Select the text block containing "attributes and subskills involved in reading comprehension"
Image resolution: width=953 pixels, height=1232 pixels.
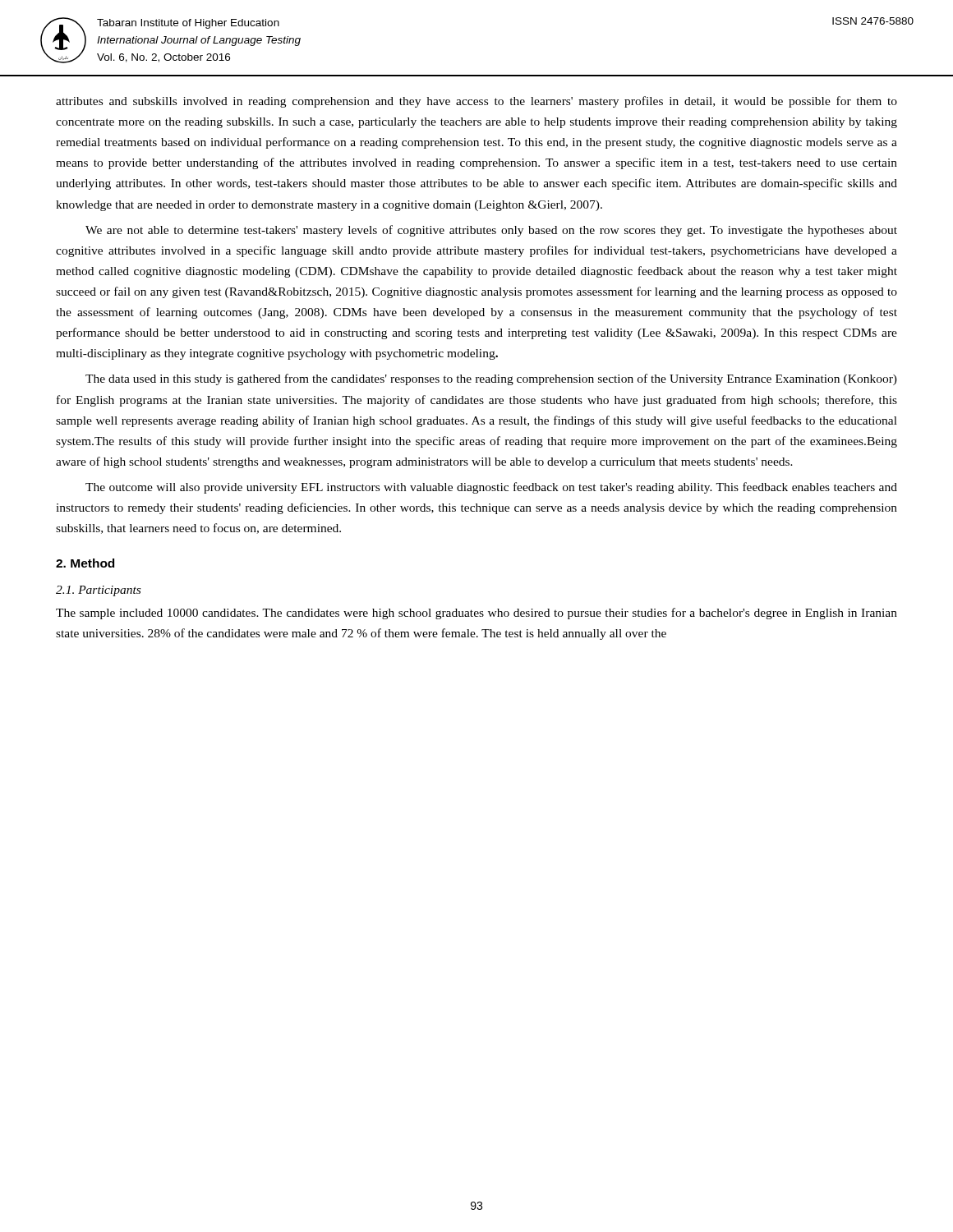click(476, 152)
